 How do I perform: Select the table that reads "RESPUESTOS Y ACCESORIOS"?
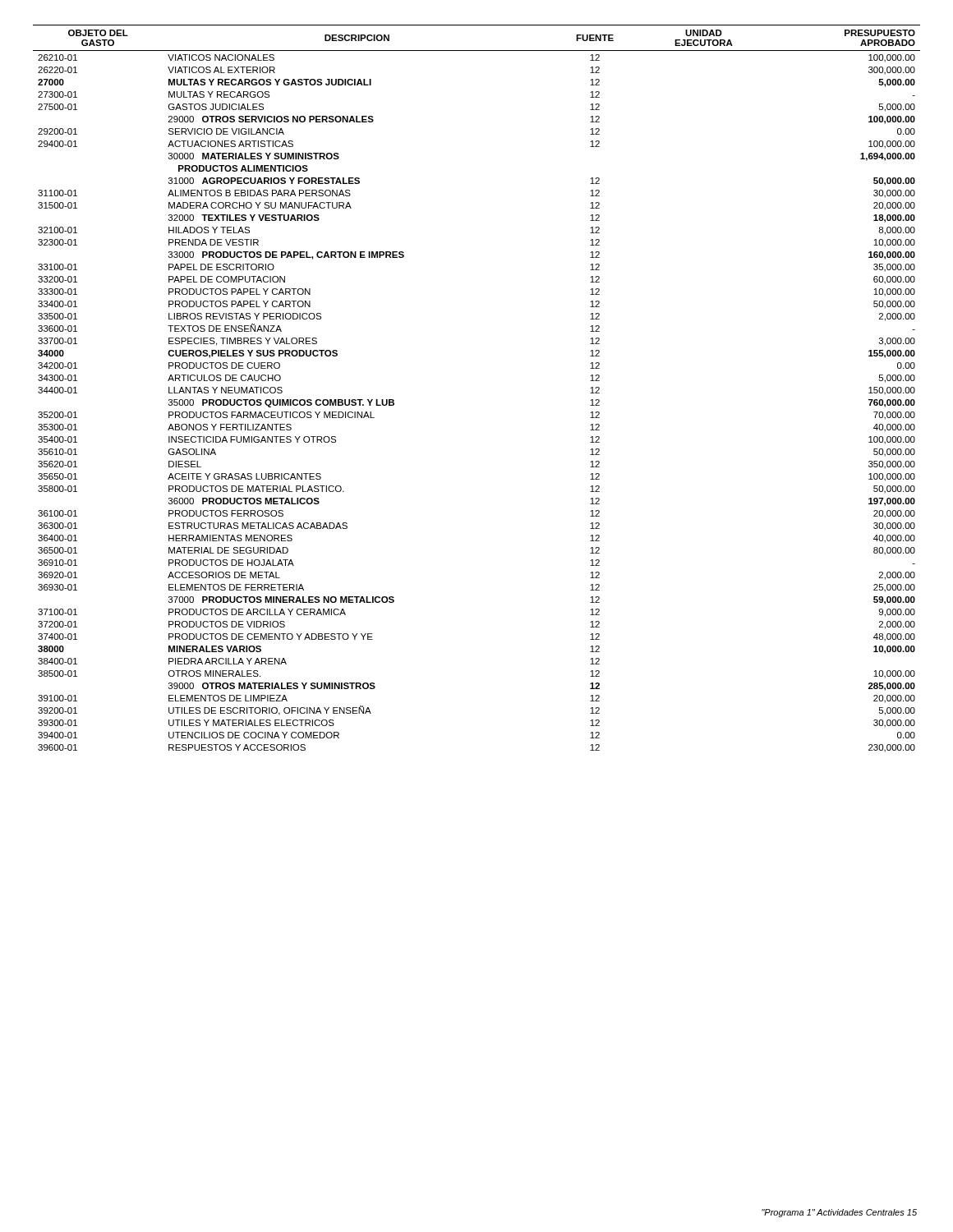point(476,389)
